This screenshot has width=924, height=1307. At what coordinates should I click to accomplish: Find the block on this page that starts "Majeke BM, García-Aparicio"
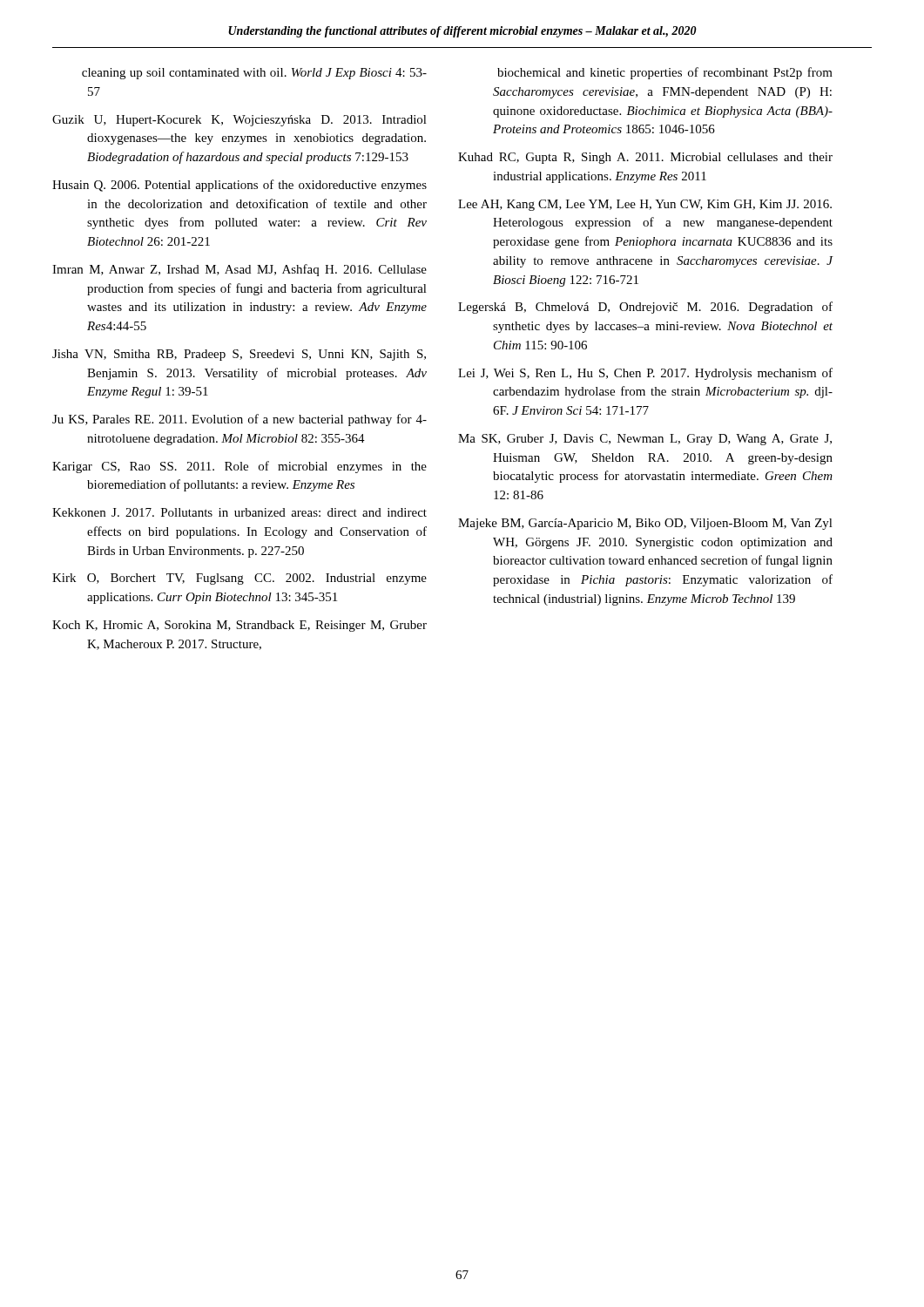tap(645, 561)
